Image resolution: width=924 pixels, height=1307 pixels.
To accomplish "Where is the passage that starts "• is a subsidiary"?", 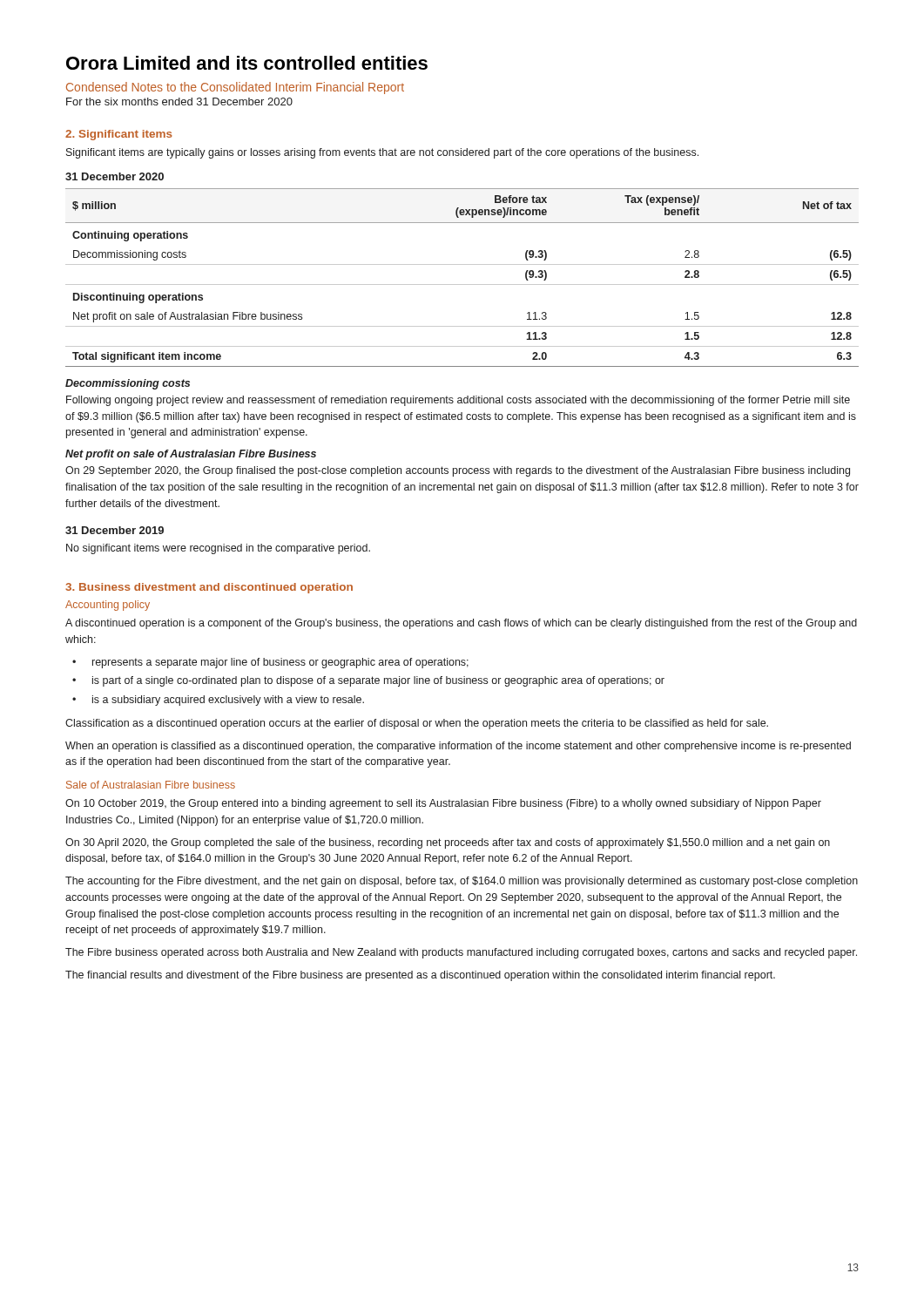I will [x=215, y=700].
